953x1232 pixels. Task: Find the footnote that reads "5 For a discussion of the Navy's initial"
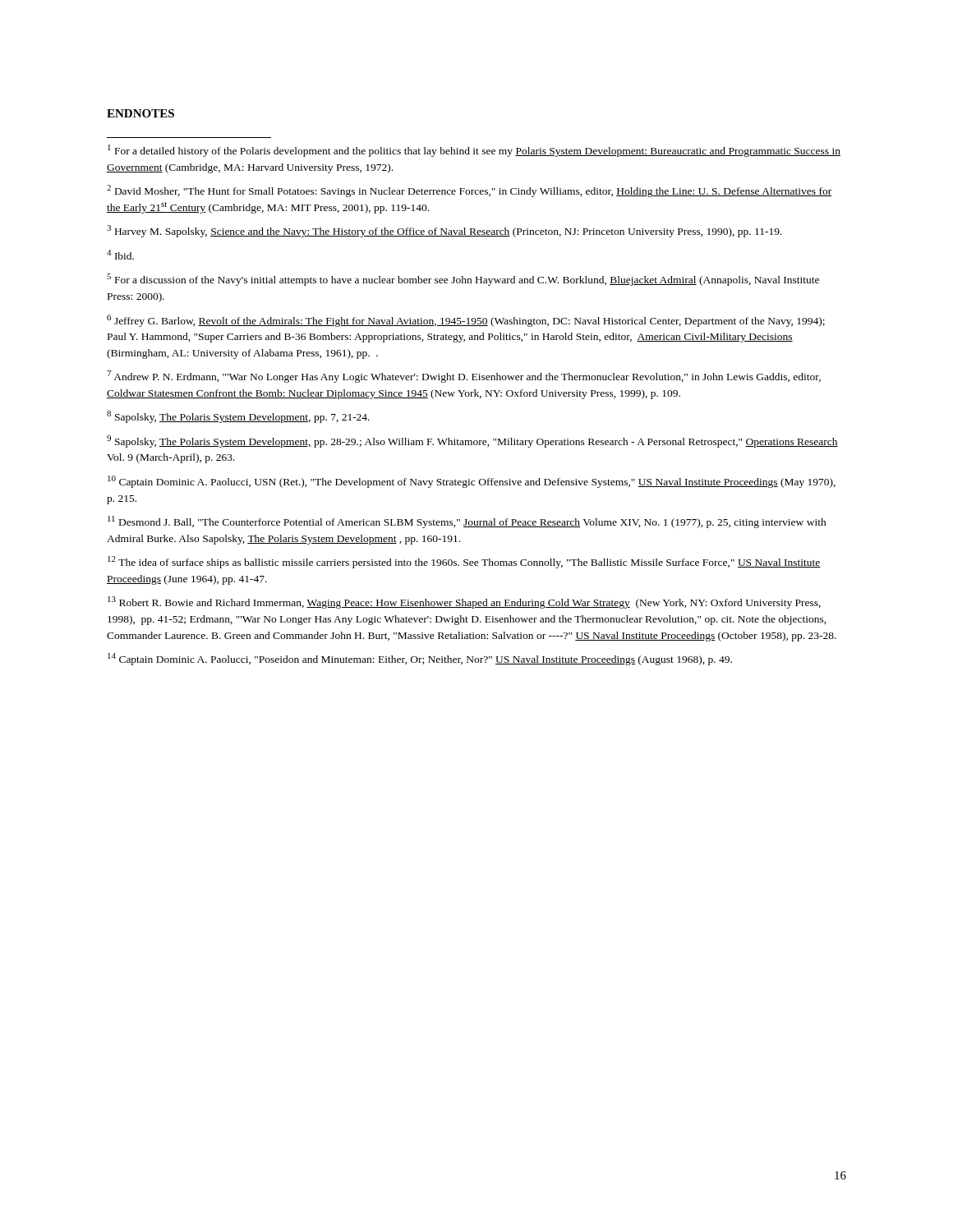[463, 287]
